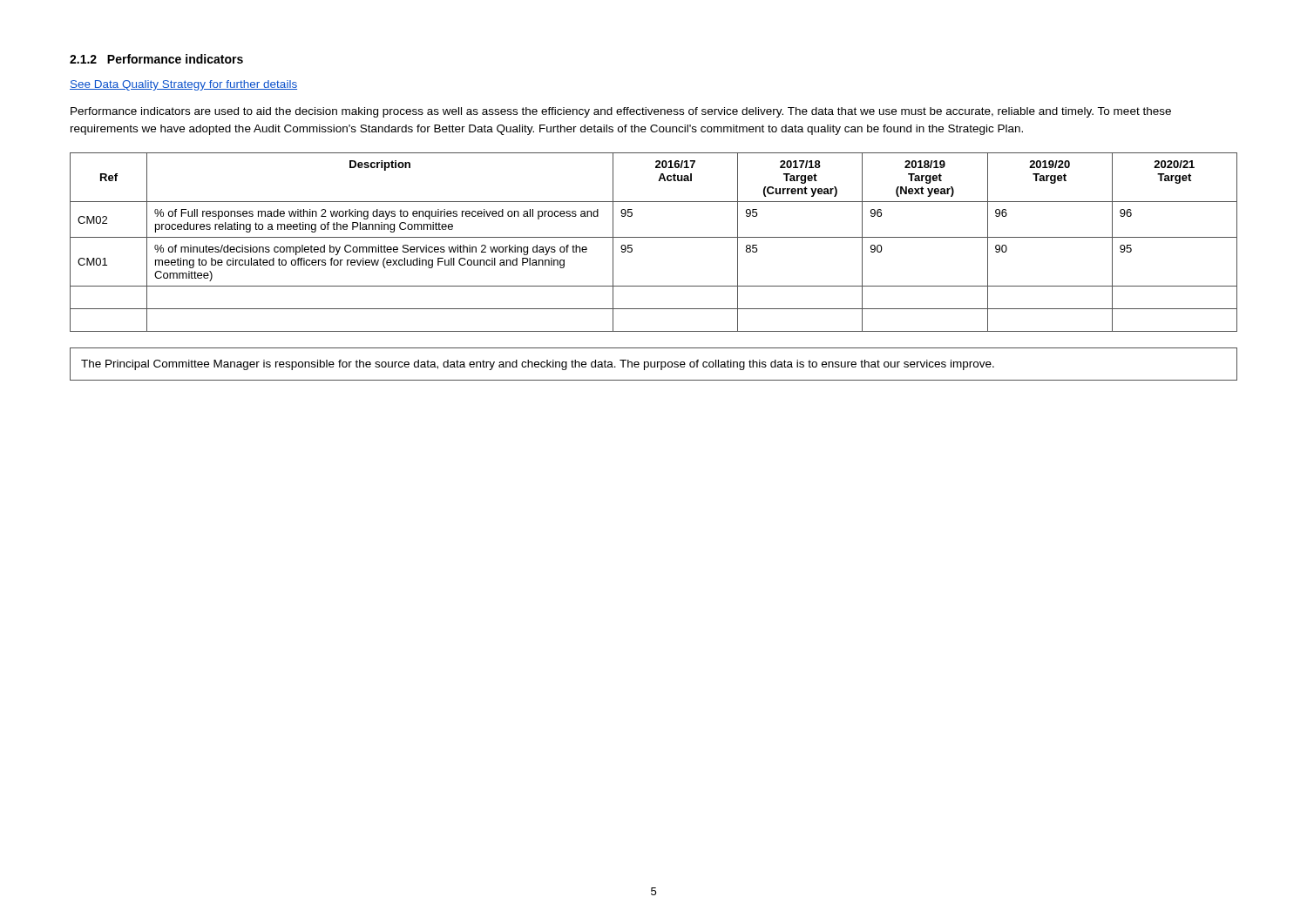Click on the text with the text "See Data Quality Strategy for further details"
The image size is (1307, 924).
pyautogui.click(x=183, y=84)
